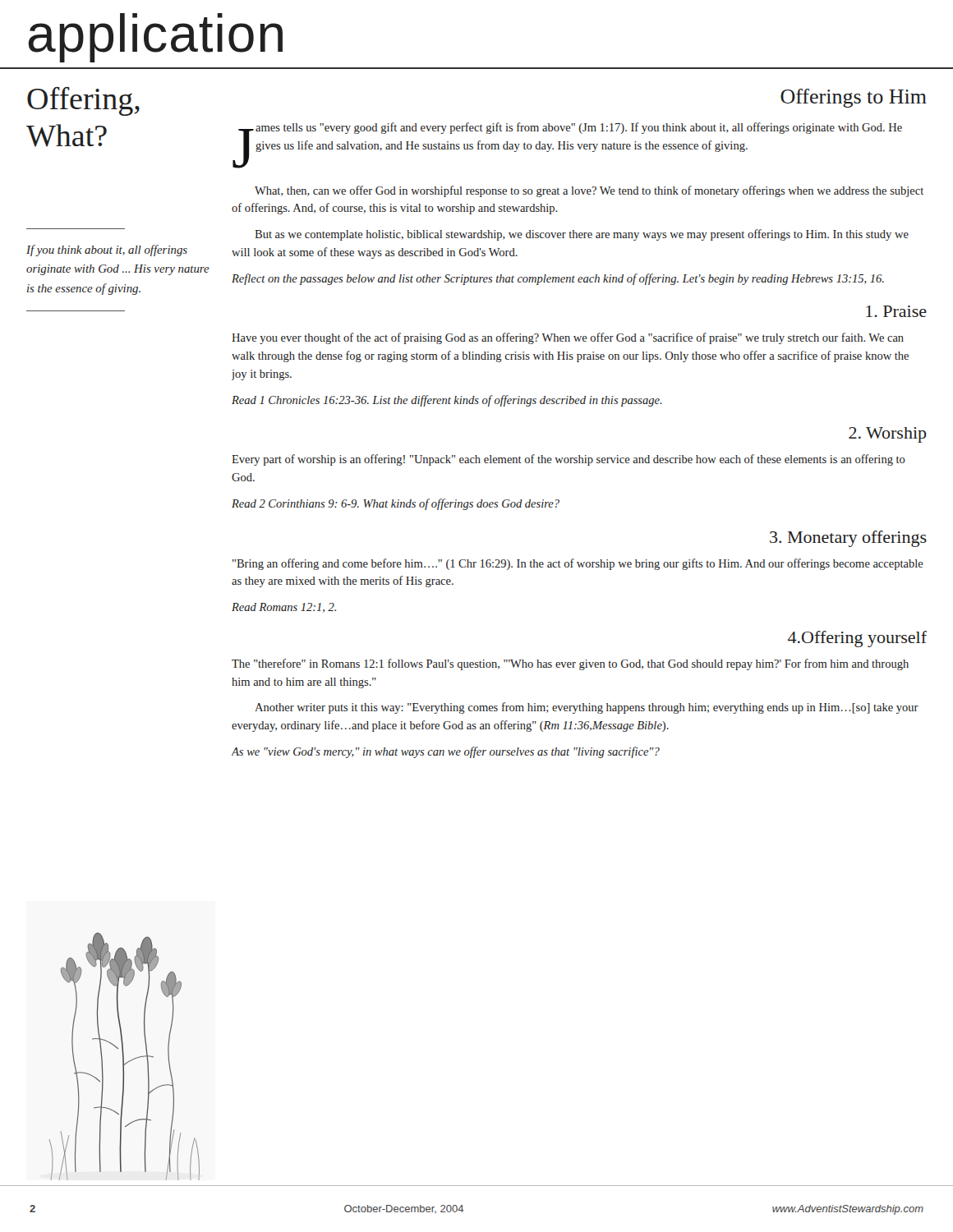Select the text block starting "The "therefore" in Romans 12:1"
Image resolution: width=953 pixels, height=1232 pixels.
(570, 673)
